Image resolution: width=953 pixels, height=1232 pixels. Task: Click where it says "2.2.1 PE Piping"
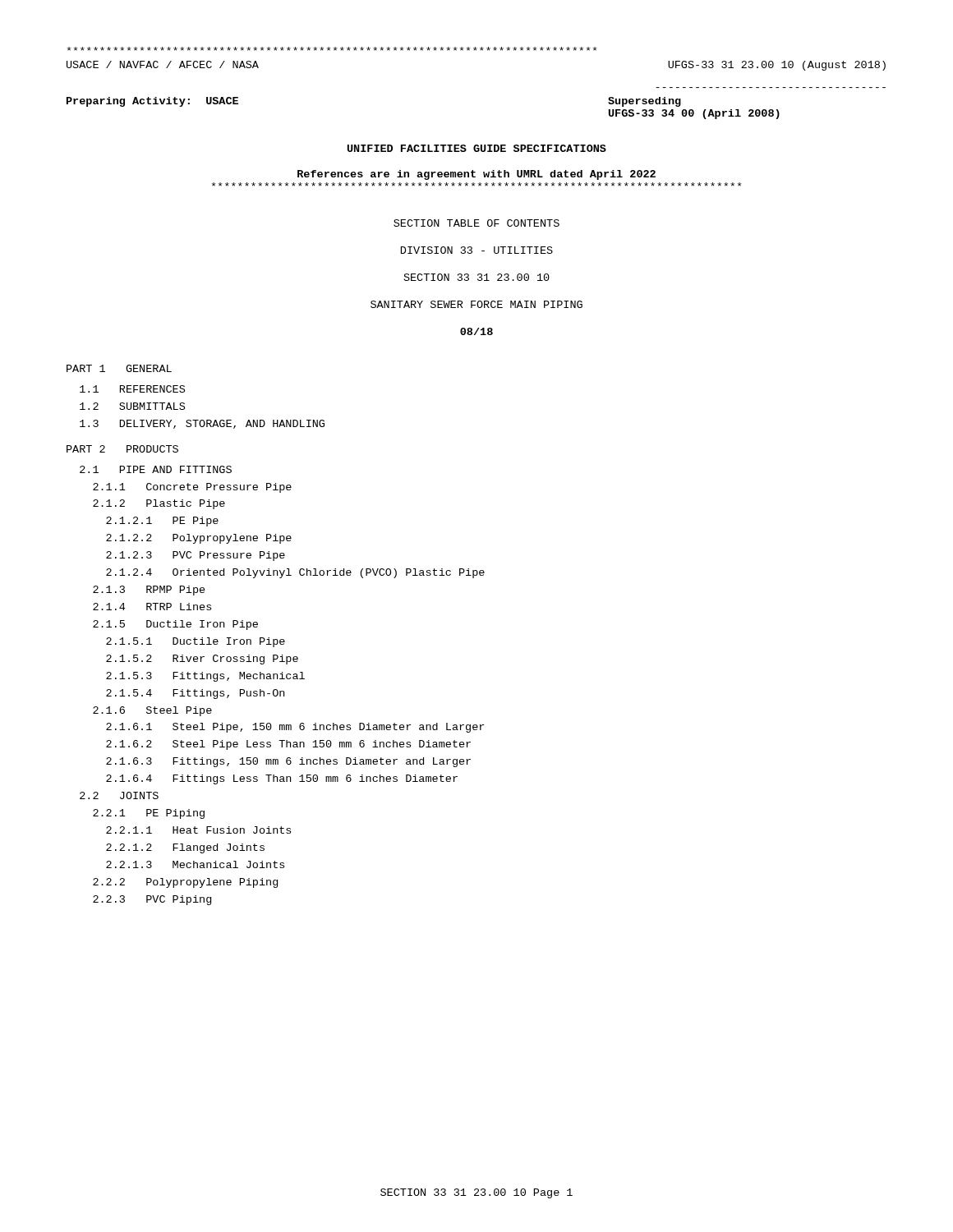(136, 814)
